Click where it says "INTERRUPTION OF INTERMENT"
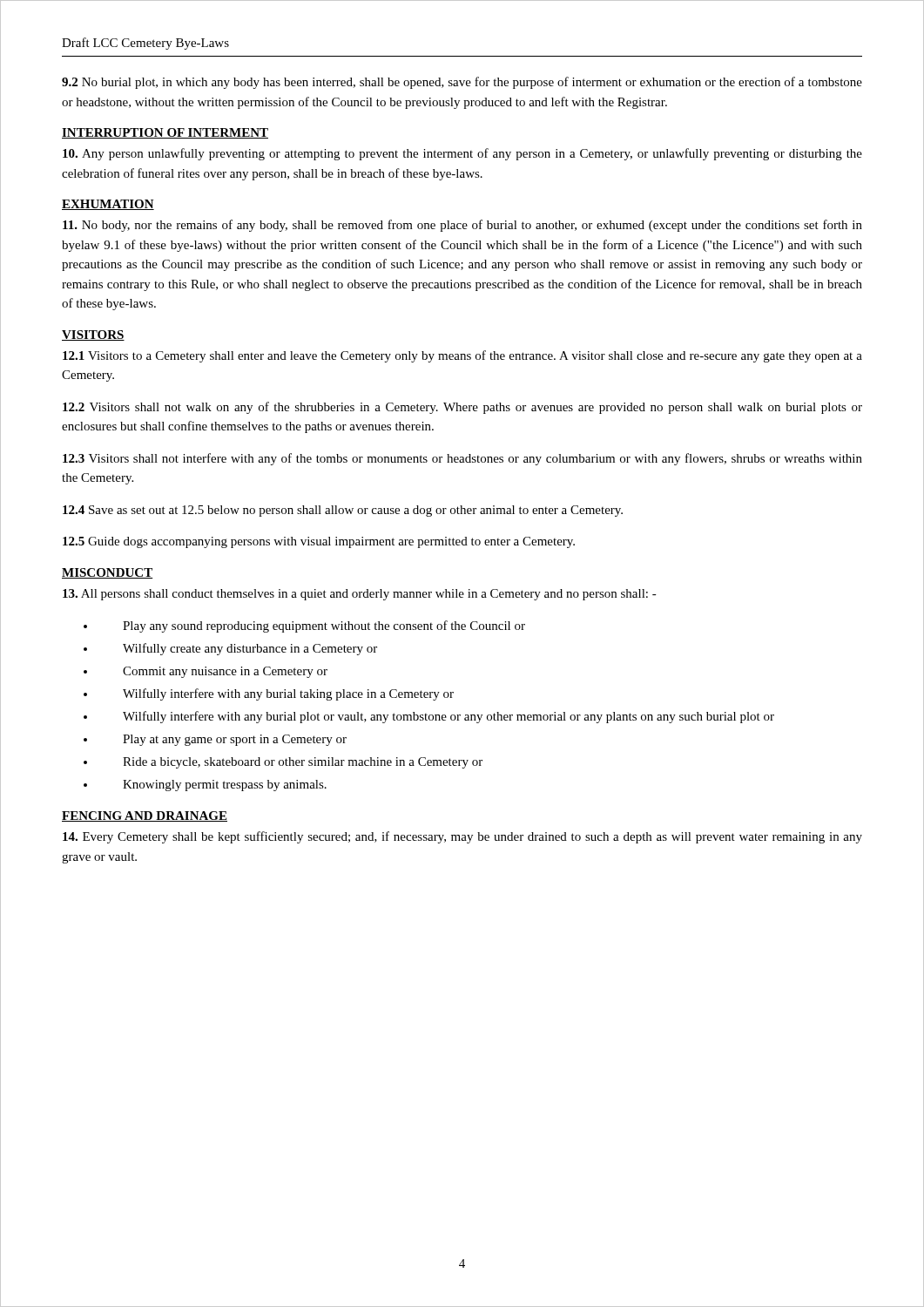The height and width of the screenshot is (1307, 924). point(165,132)
